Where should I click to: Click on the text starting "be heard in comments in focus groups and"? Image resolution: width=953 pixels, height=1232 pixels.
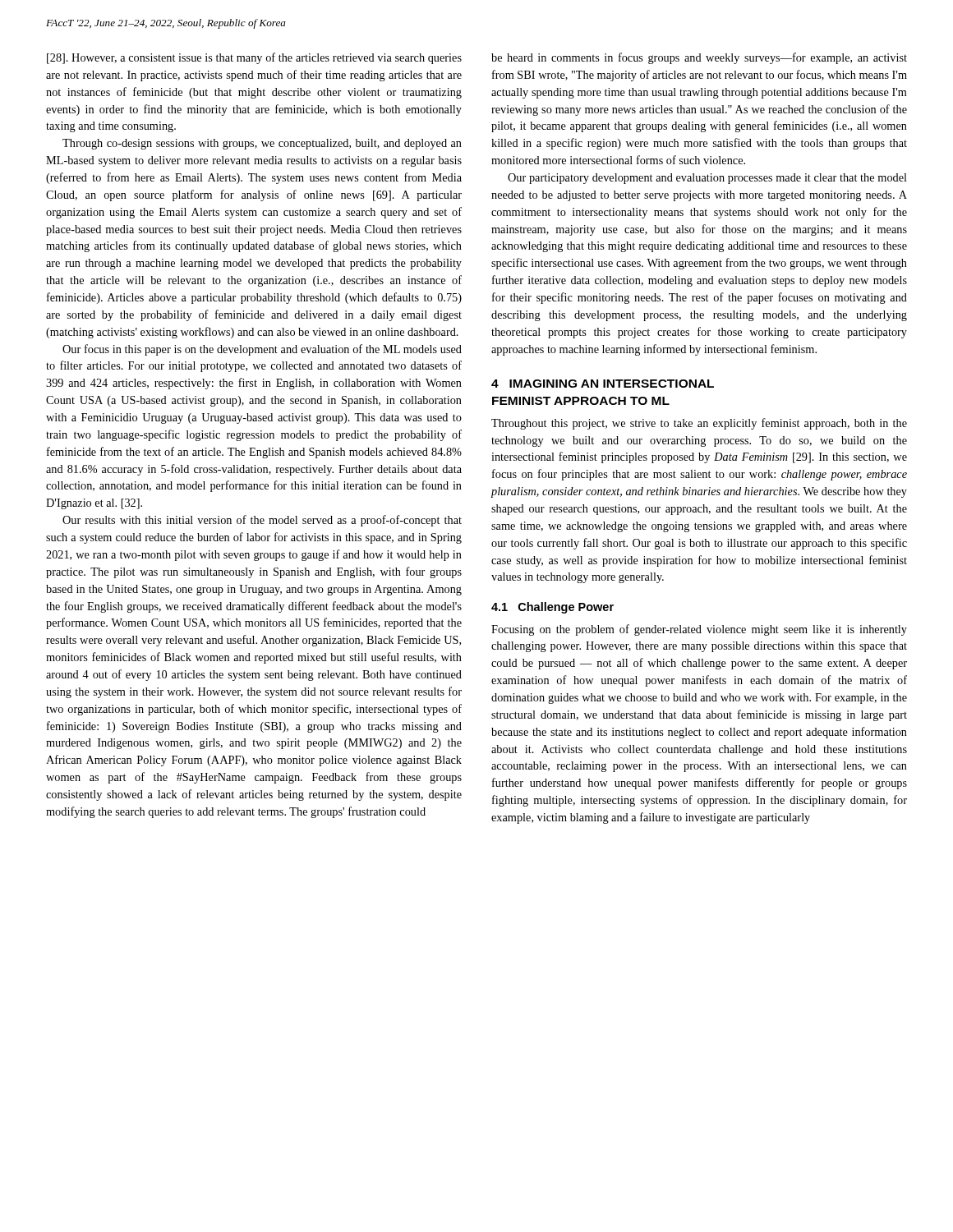(x=699, y=203)
